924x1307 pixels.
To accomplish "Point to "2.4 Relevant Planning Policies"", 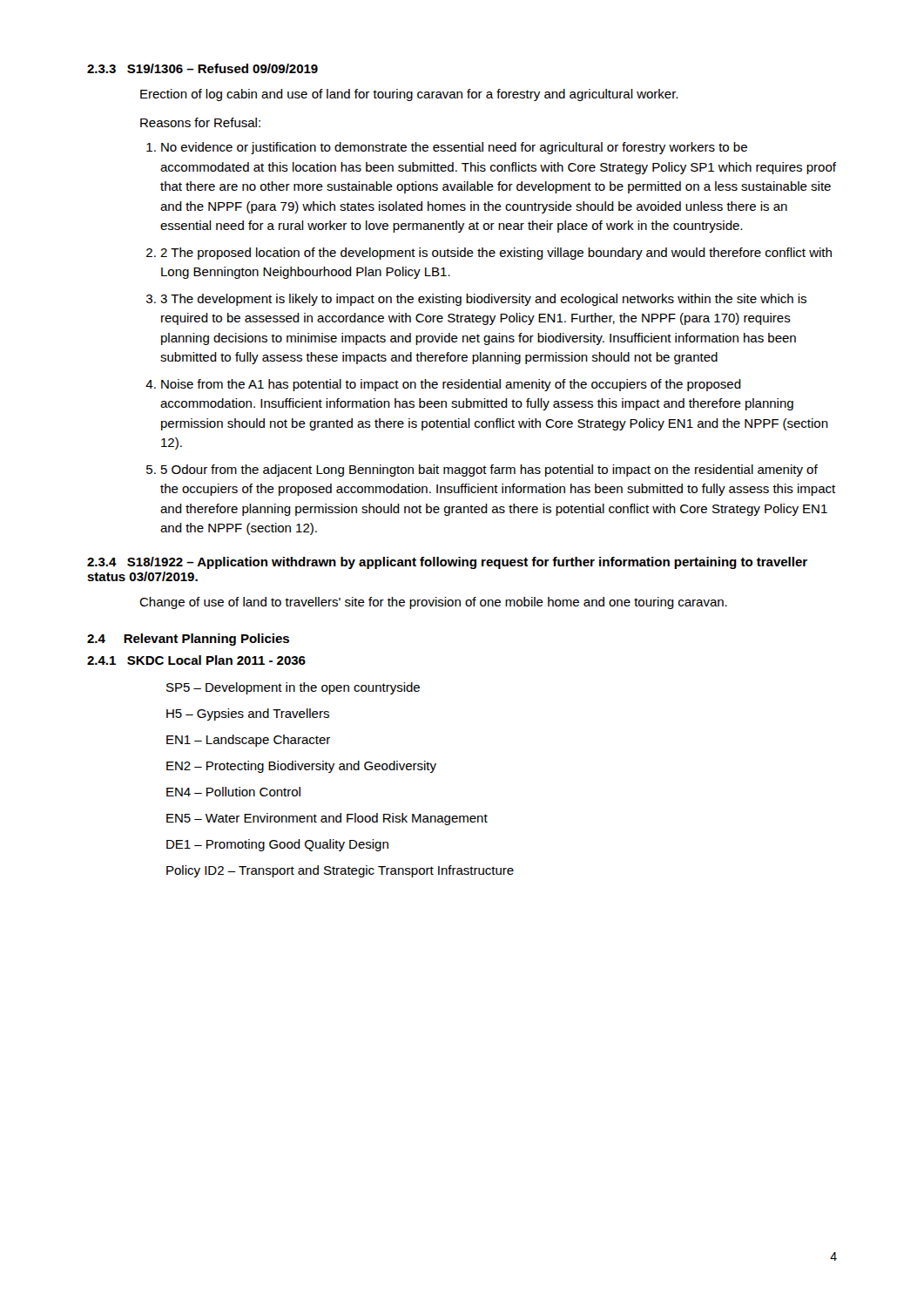I will 188,638.
